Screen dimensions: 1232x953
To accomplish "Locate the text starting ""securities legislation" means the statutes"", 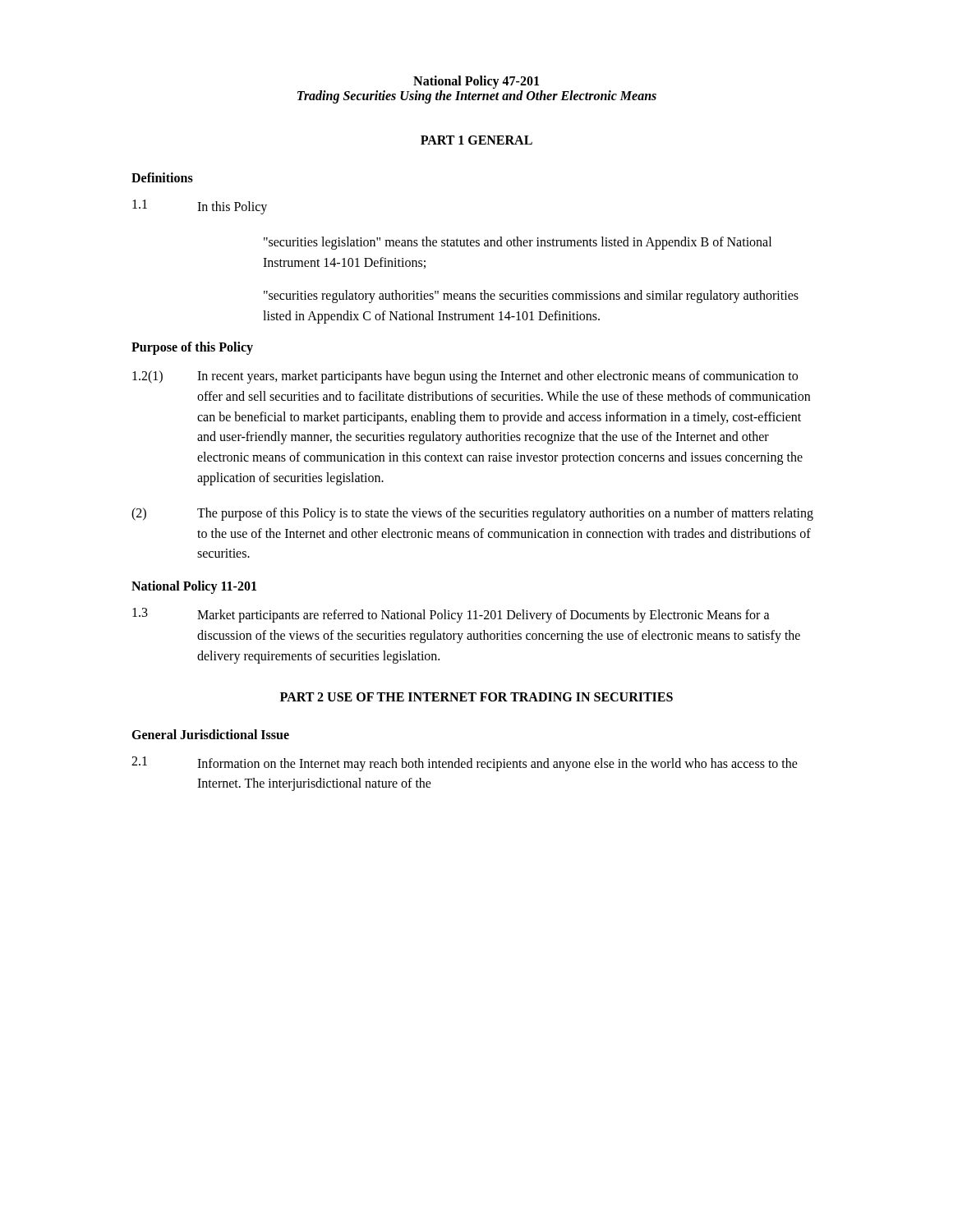I will point(517,252).
